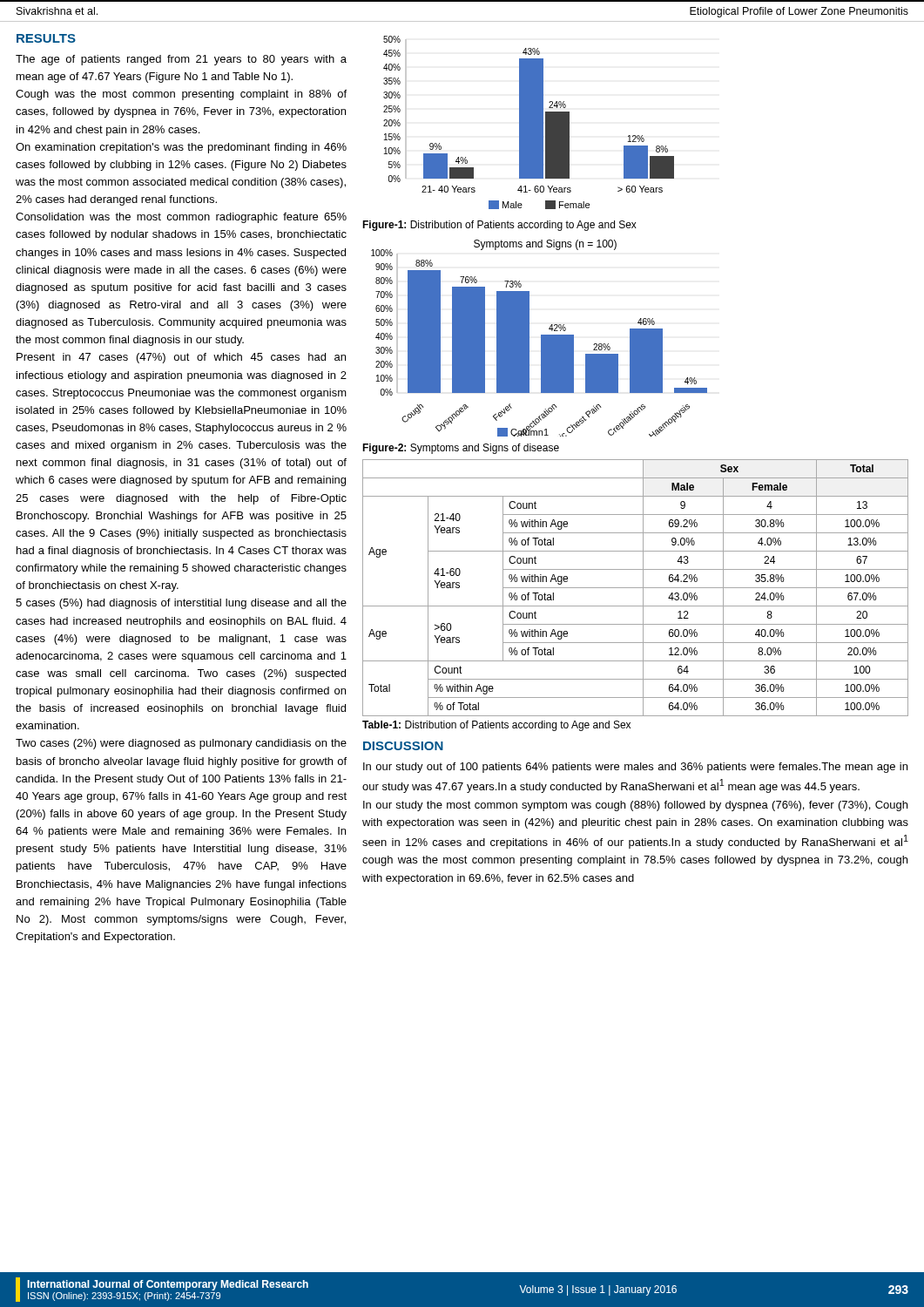Find the element starting "In our study out"
This screenshot has height=1307, width=924.
(635, 822)
